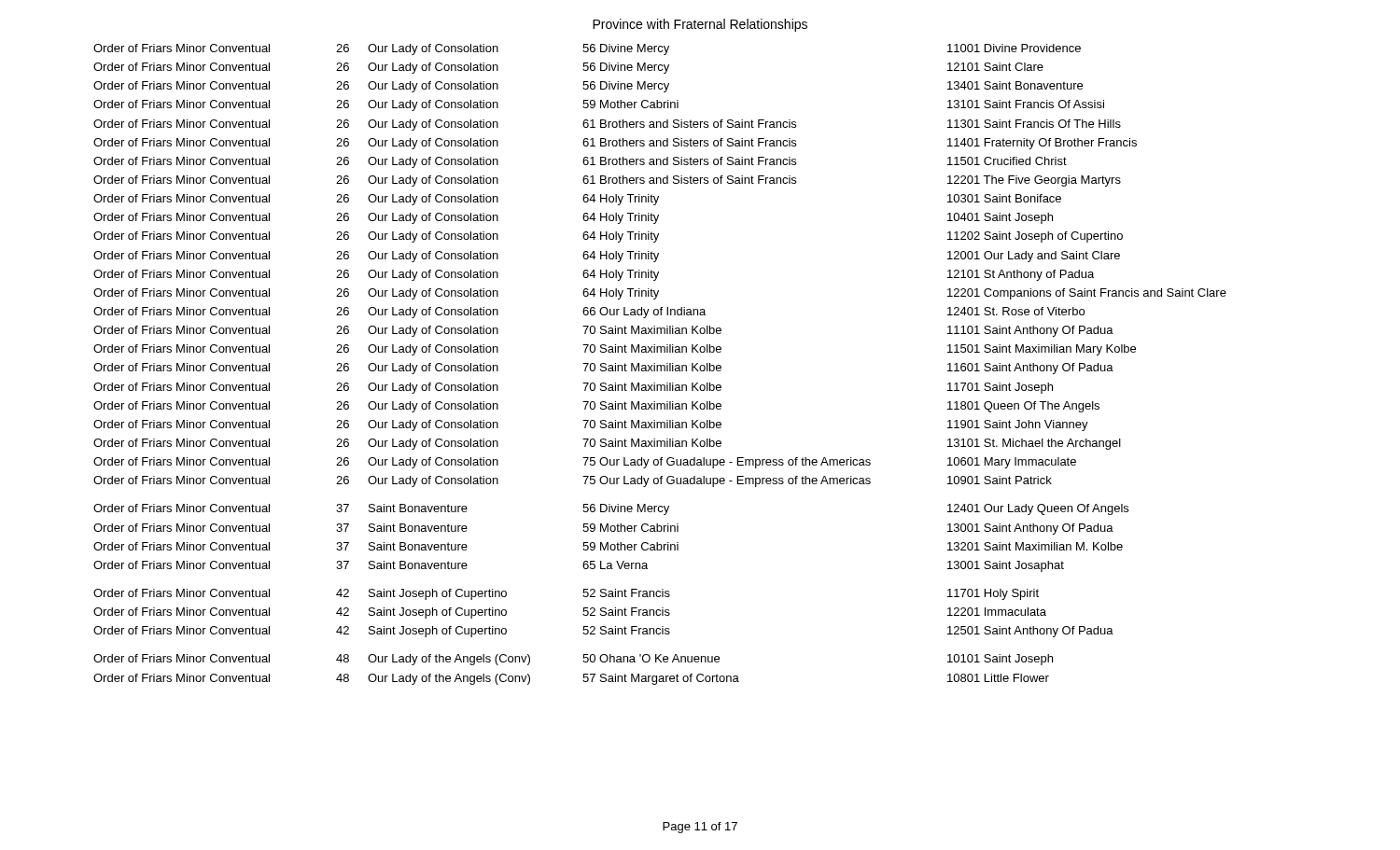The width and height of the screenshot is (1400, 850).
Task: Locate a table
Action: click(x=700, y=363)
